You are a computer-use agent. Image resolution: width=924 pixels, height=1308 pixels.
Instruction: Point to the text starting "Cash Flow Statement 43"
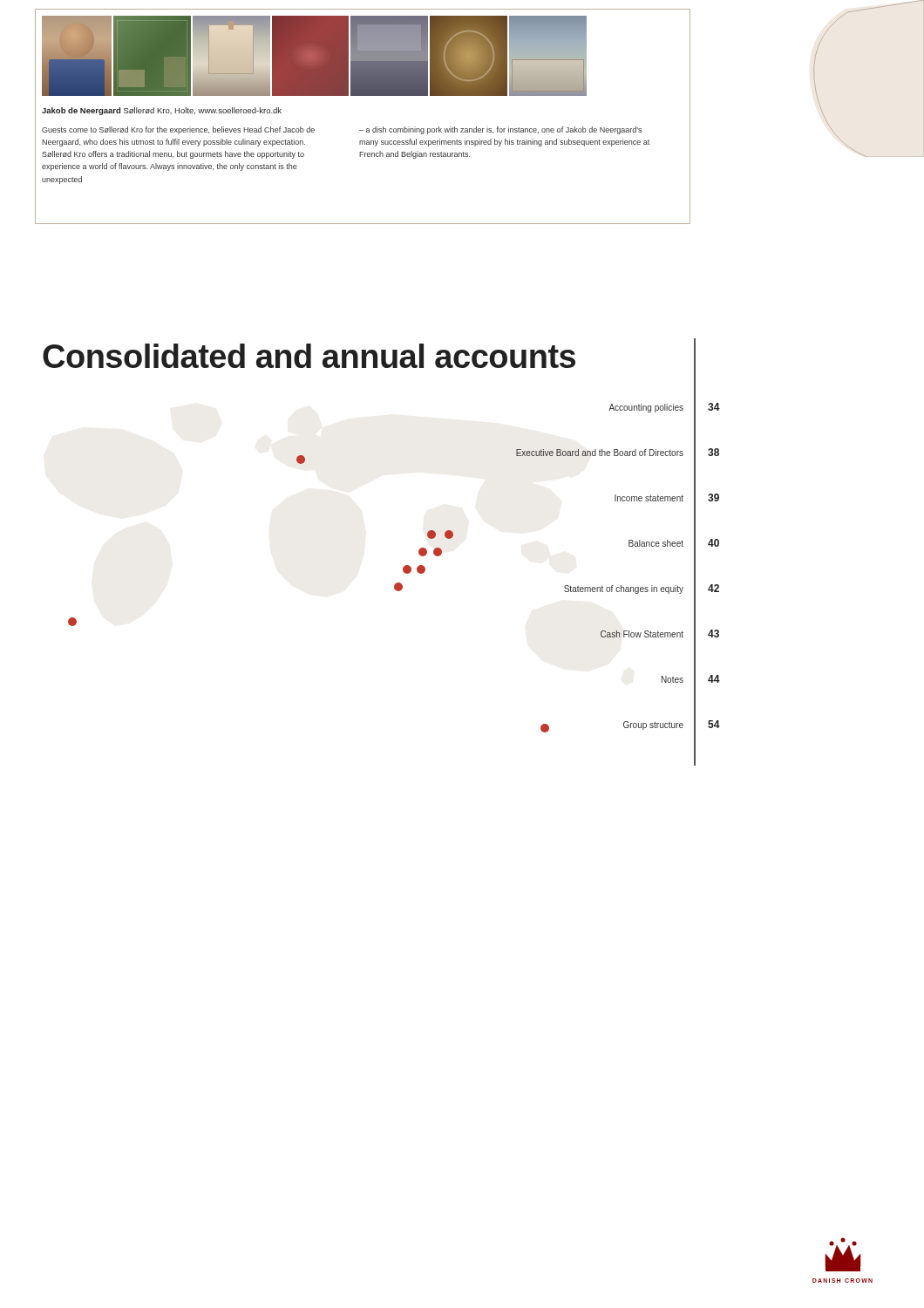(670, 634)
